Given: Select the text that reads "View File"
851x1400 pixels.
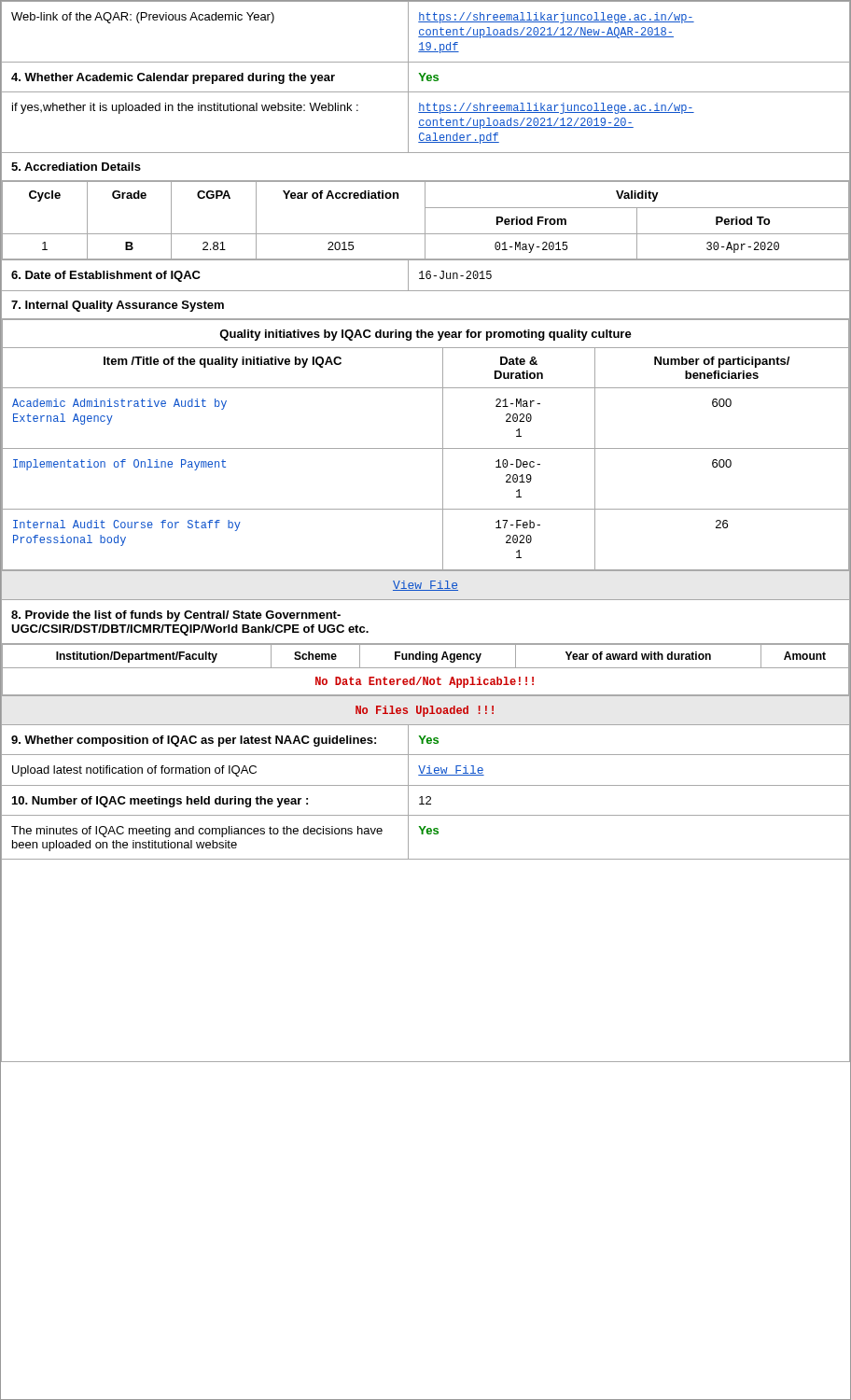Looking at the screenshot, I should click(451, 770).
